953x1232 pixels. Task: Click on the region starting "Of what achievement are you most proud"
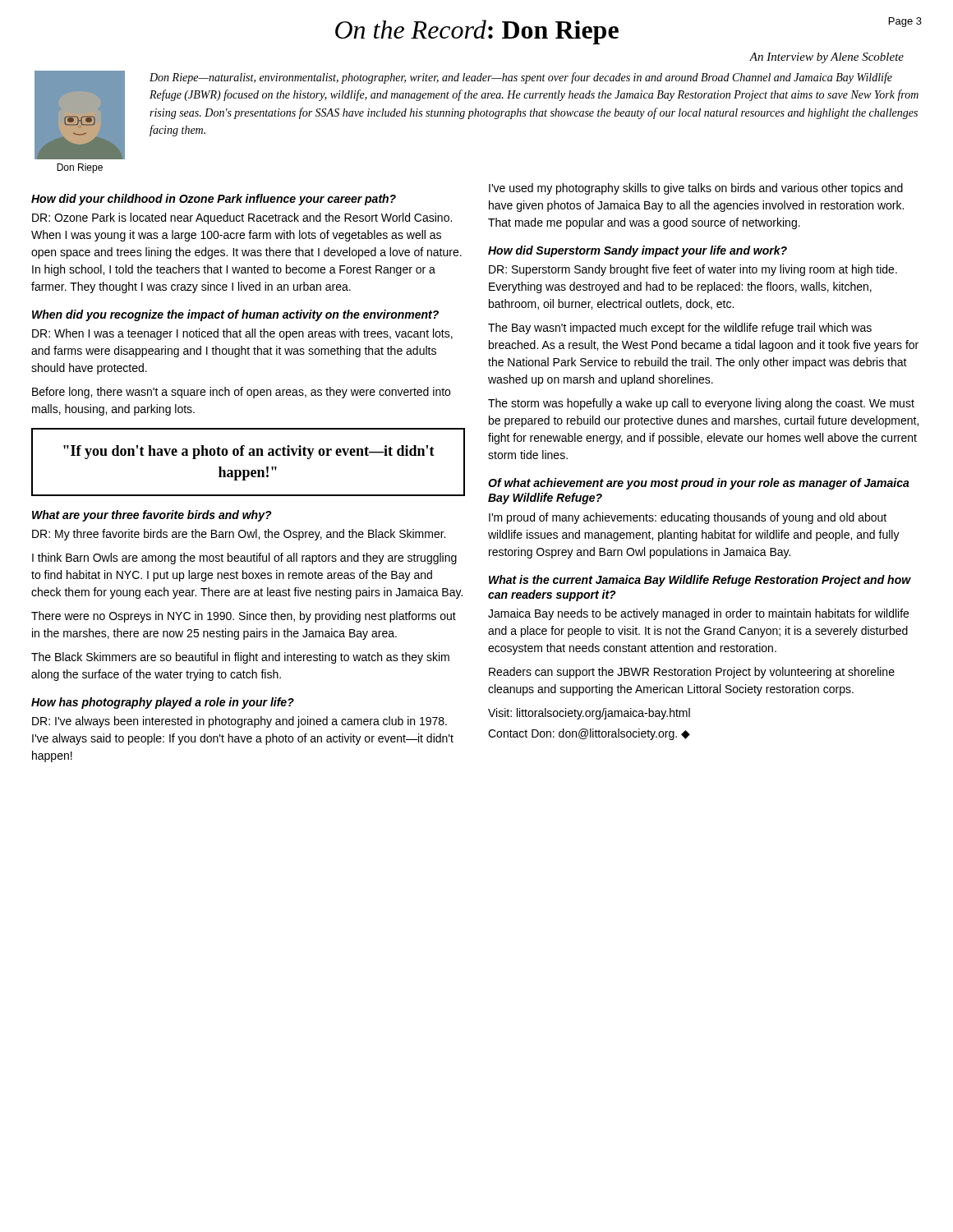(699, 491)
